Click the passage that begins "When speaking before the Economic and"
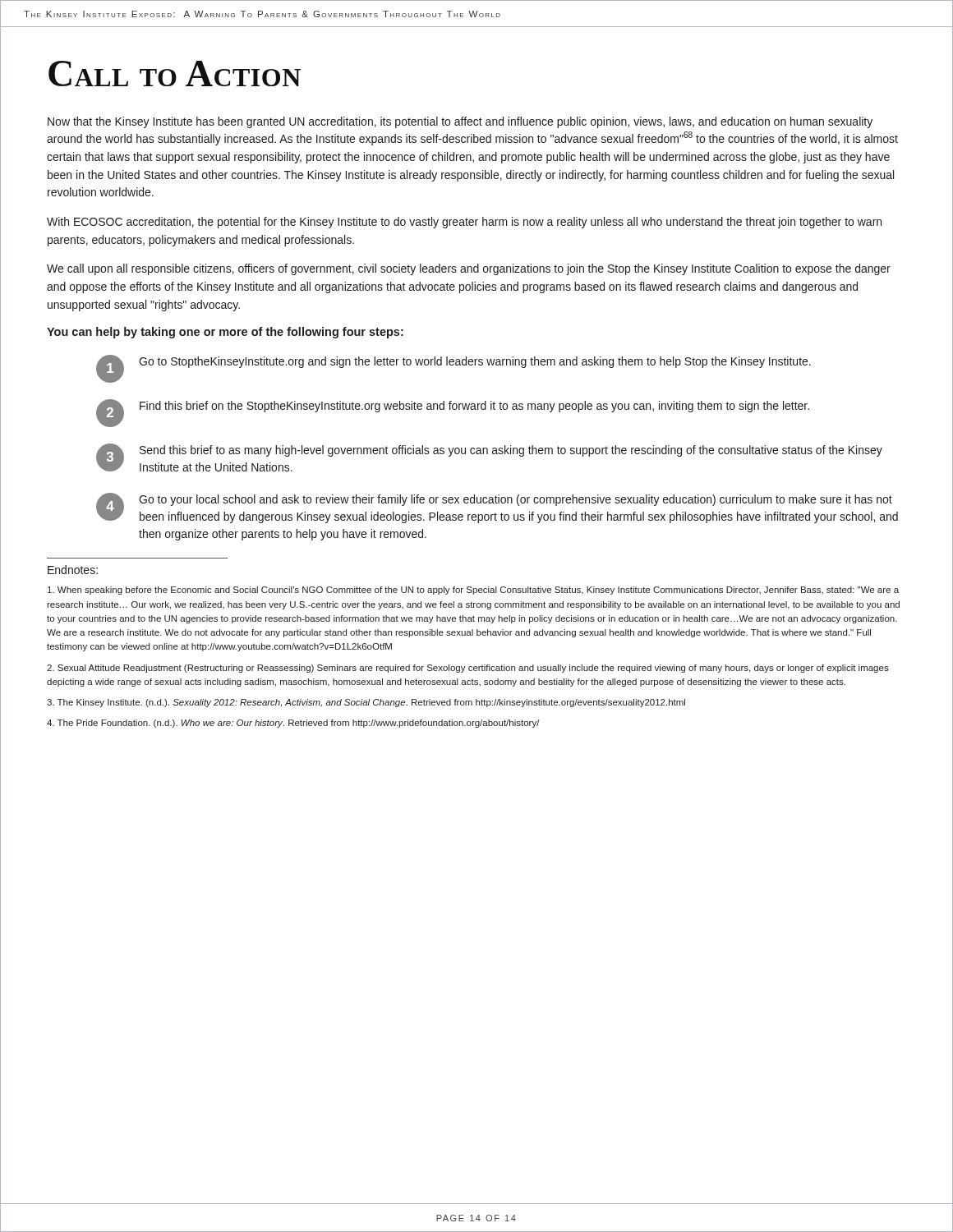 point(473,618)
